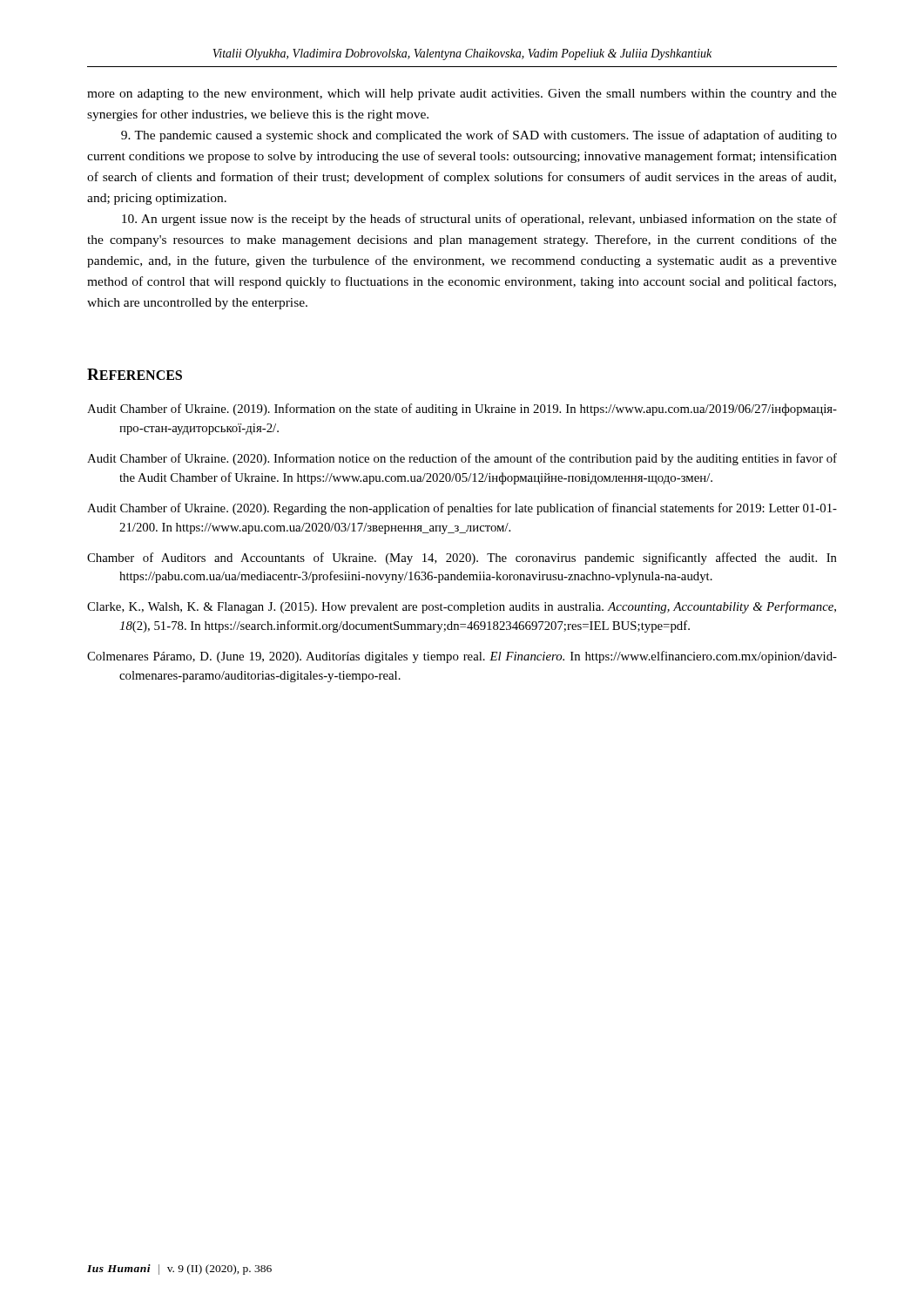This screenshot has width=924, height=1307.
Task: Find the block starting "Audit Chamber of Ukraine. (2019). Information on the"
Action: [462, 418]
